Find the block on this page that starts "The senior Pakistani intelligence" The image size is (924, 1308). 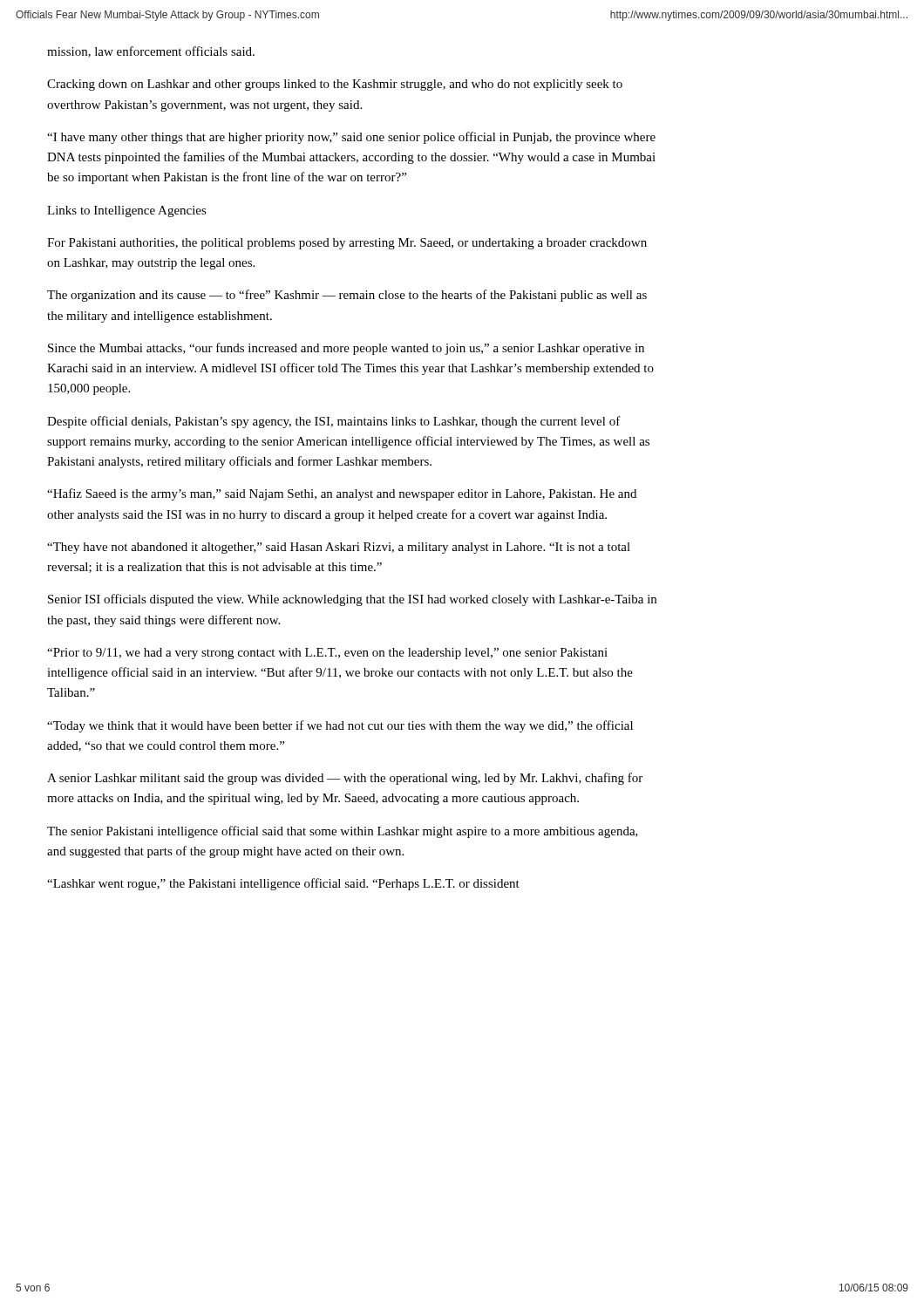(343, 841)
